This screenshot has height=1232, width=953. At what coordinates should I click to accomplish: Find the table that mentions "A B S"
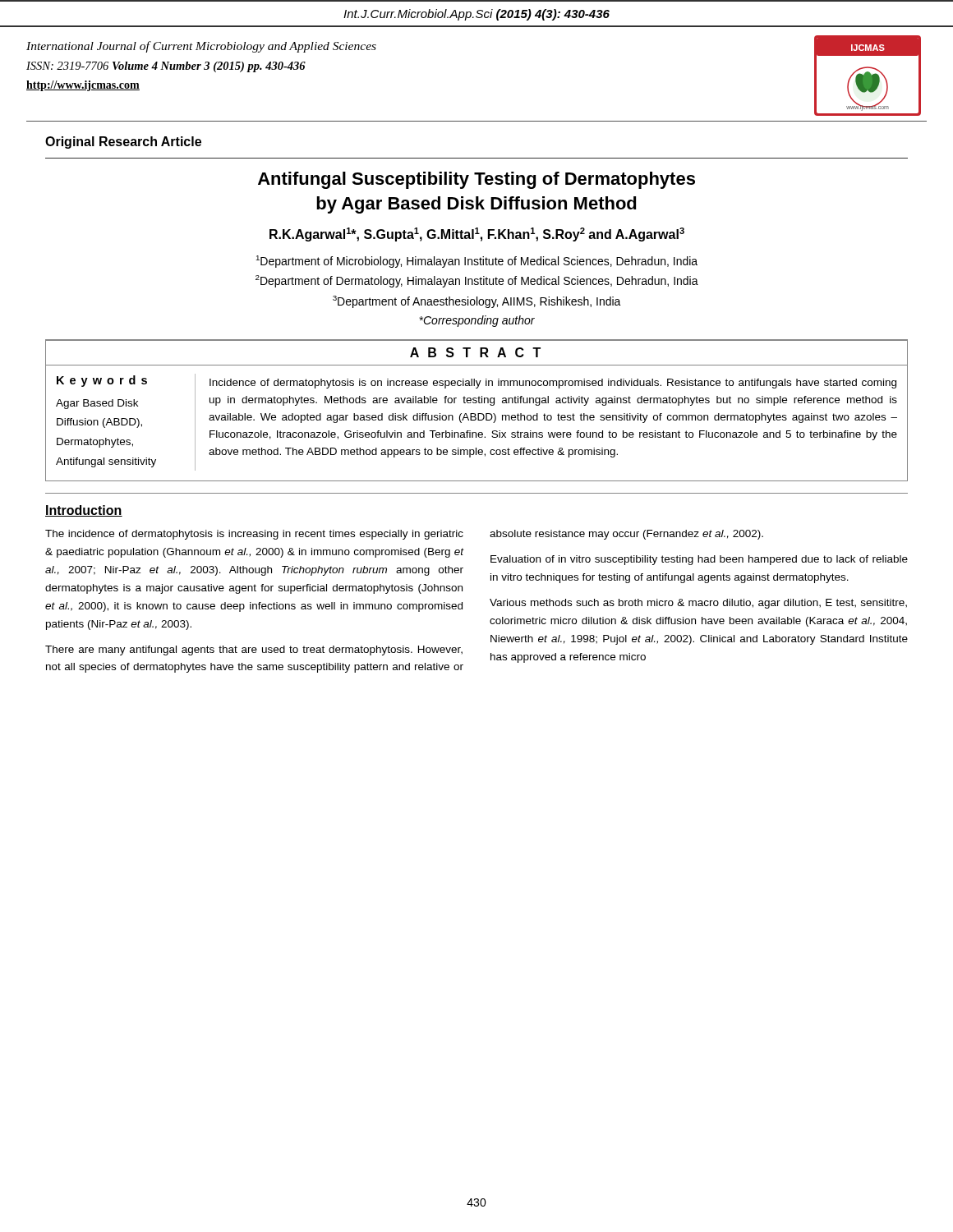tap(476, 411)
